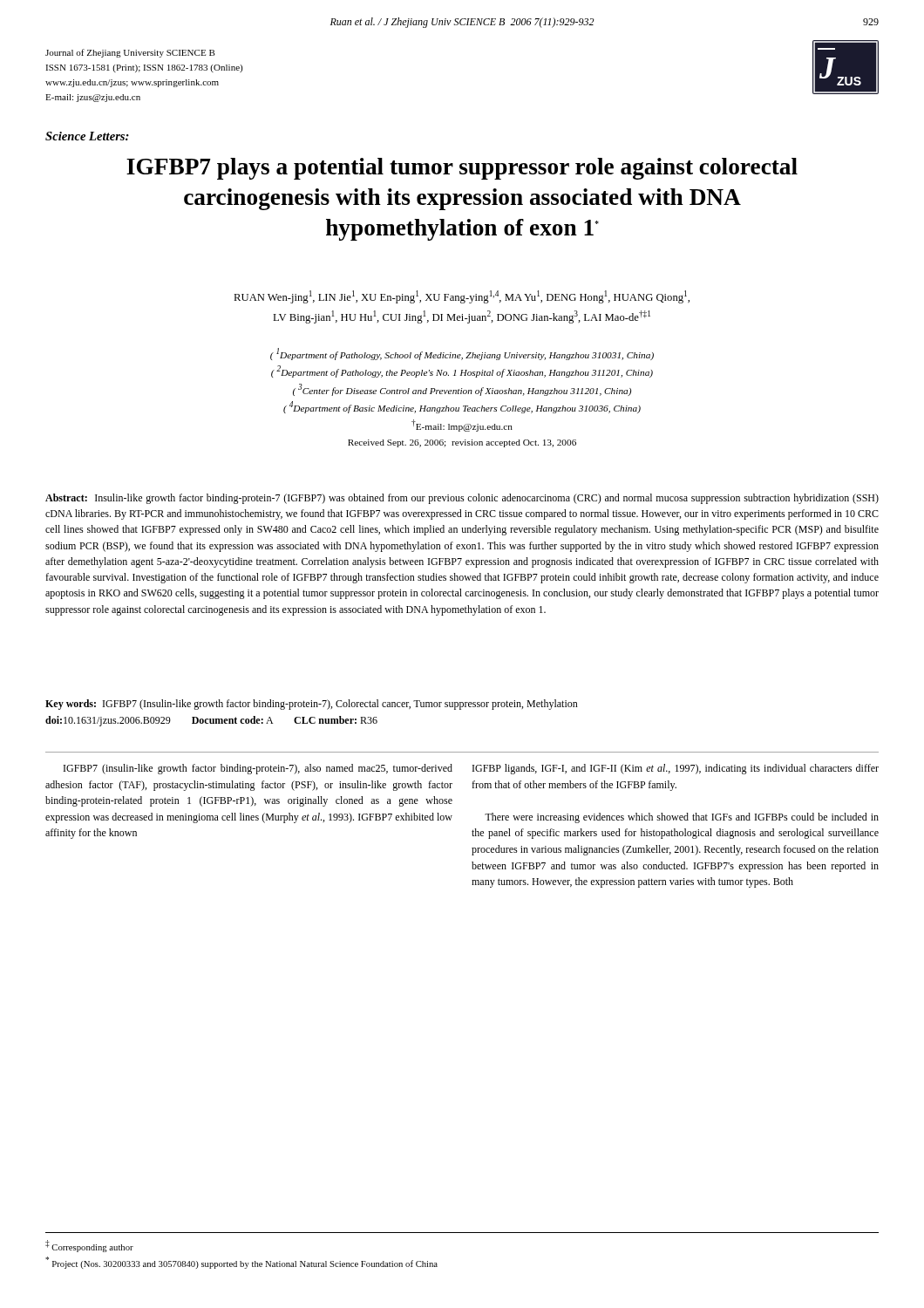Find the text block with the text "Key words: IGFBP7"

312,712
